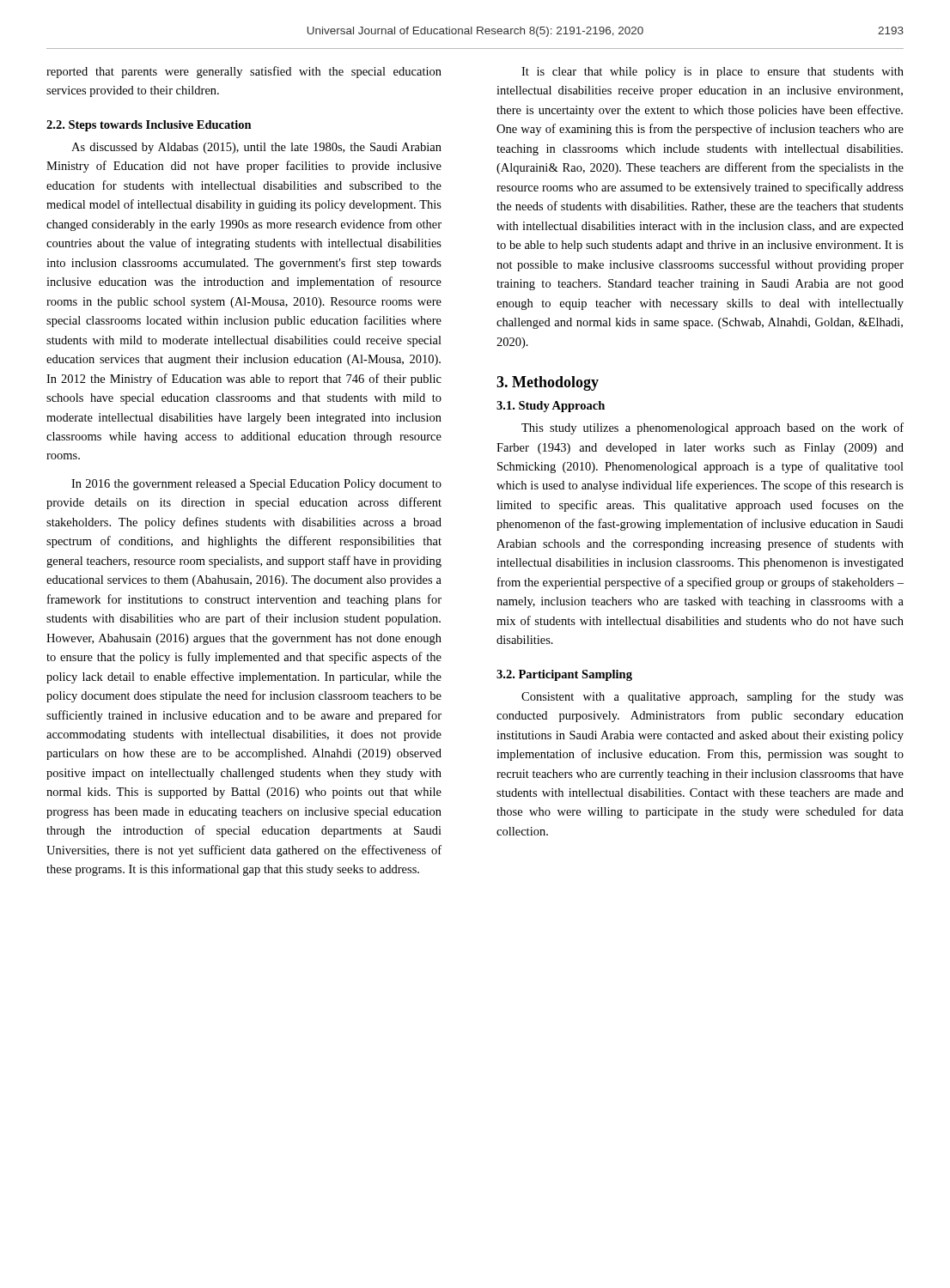Click on the text block starting "3.1. Study Approach"

[551, 405]
